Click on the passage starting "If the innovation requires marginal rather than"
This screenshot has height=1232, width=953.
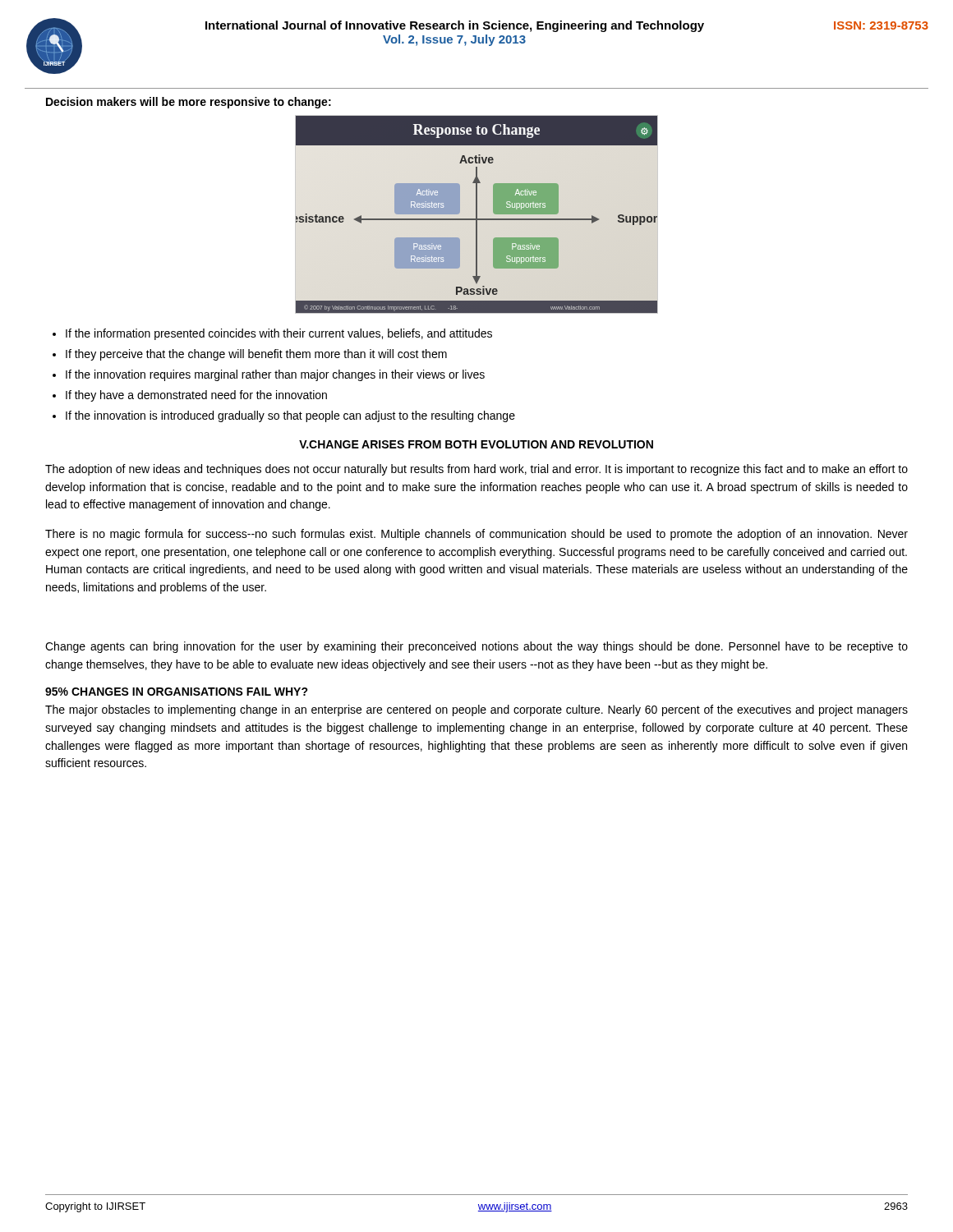pos(275,375)
